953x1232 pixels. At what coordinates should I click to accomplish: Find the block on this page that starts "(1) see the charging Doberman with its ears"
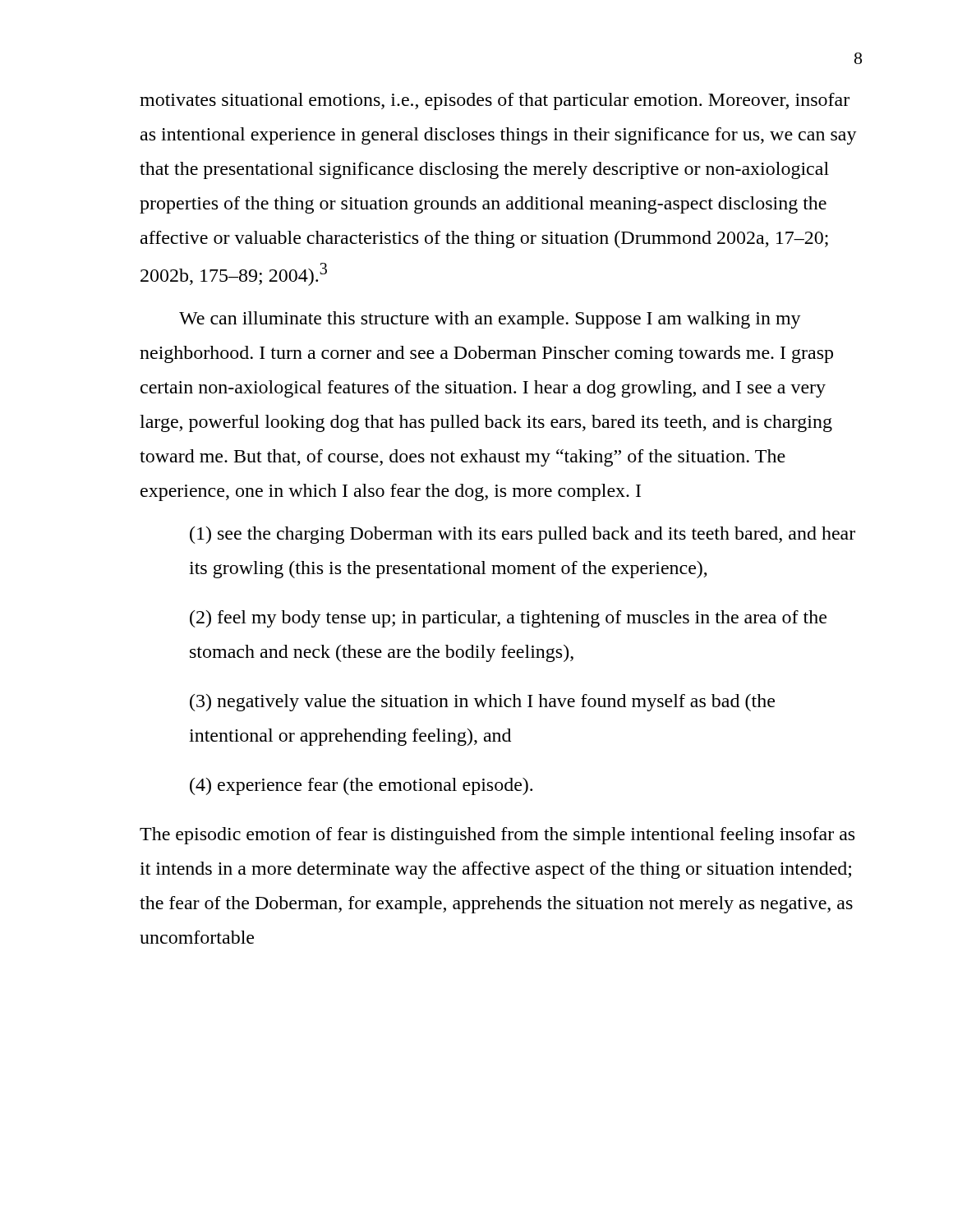click(522, 550)
